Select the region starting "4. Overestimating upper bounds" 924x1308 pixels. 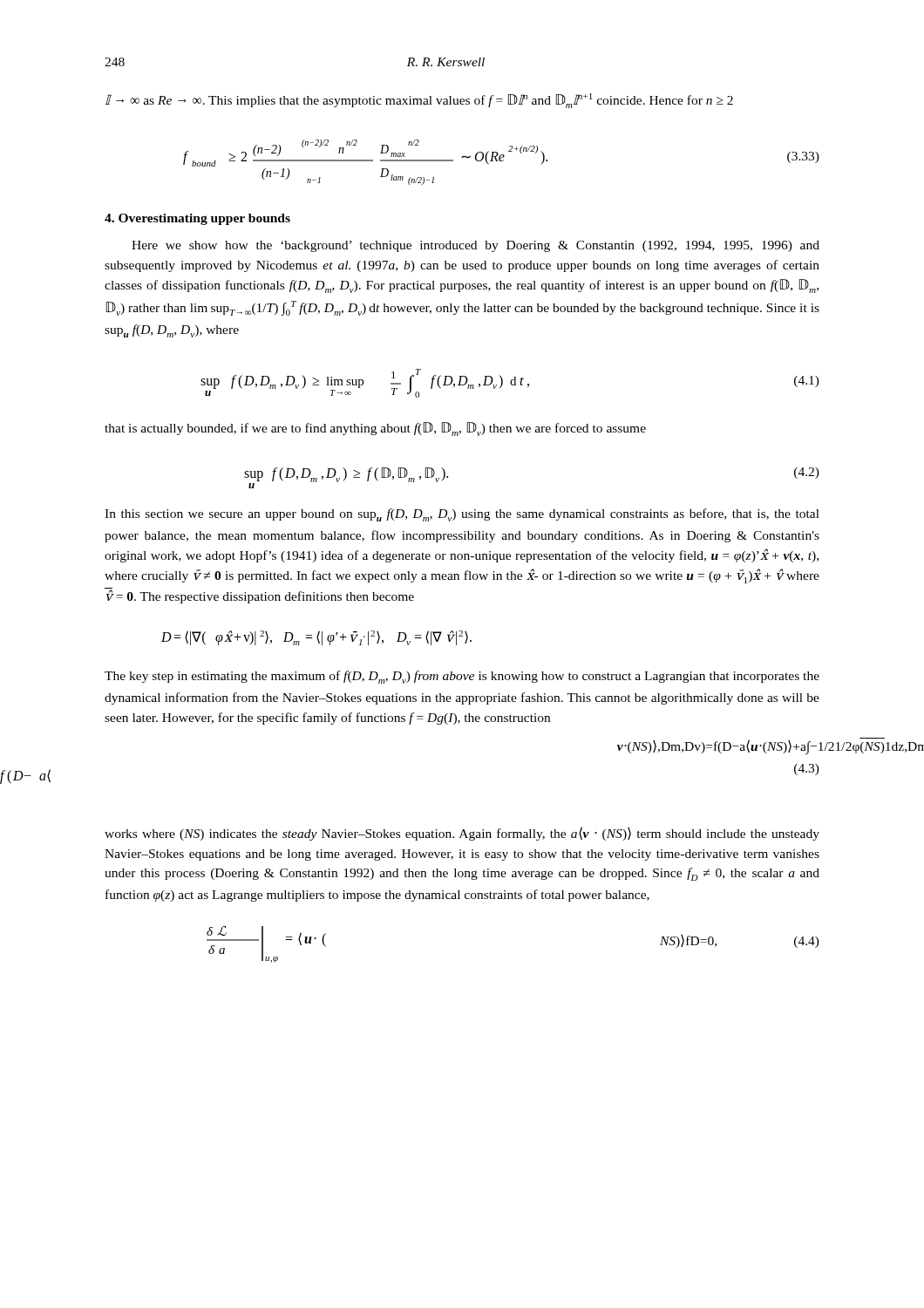click(x=197, y=218)
